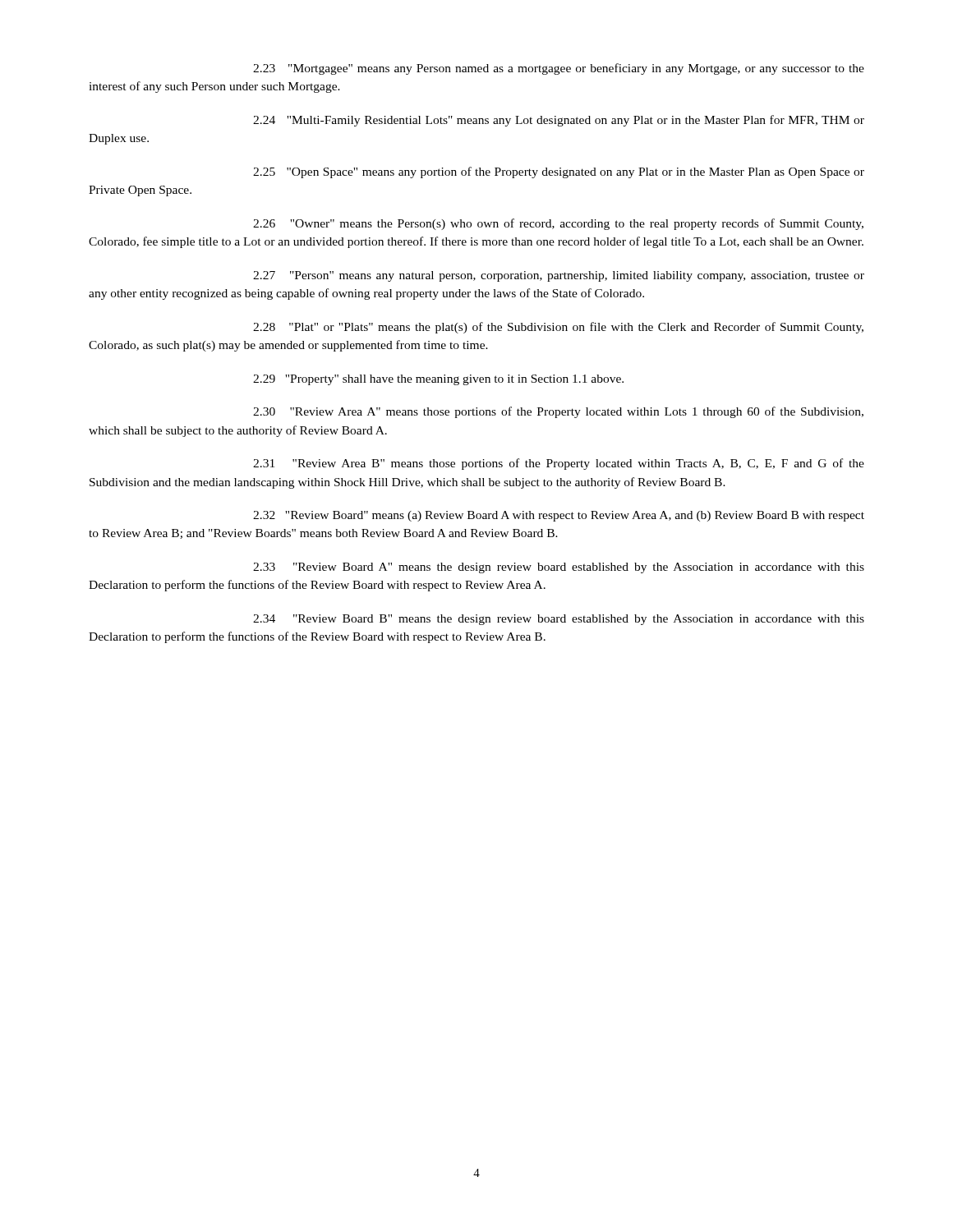Viewport: 953px width, 1232px height.
Task: Select the text starting "25 "Open Space" means any portion of"
Action: click(476, 180)
